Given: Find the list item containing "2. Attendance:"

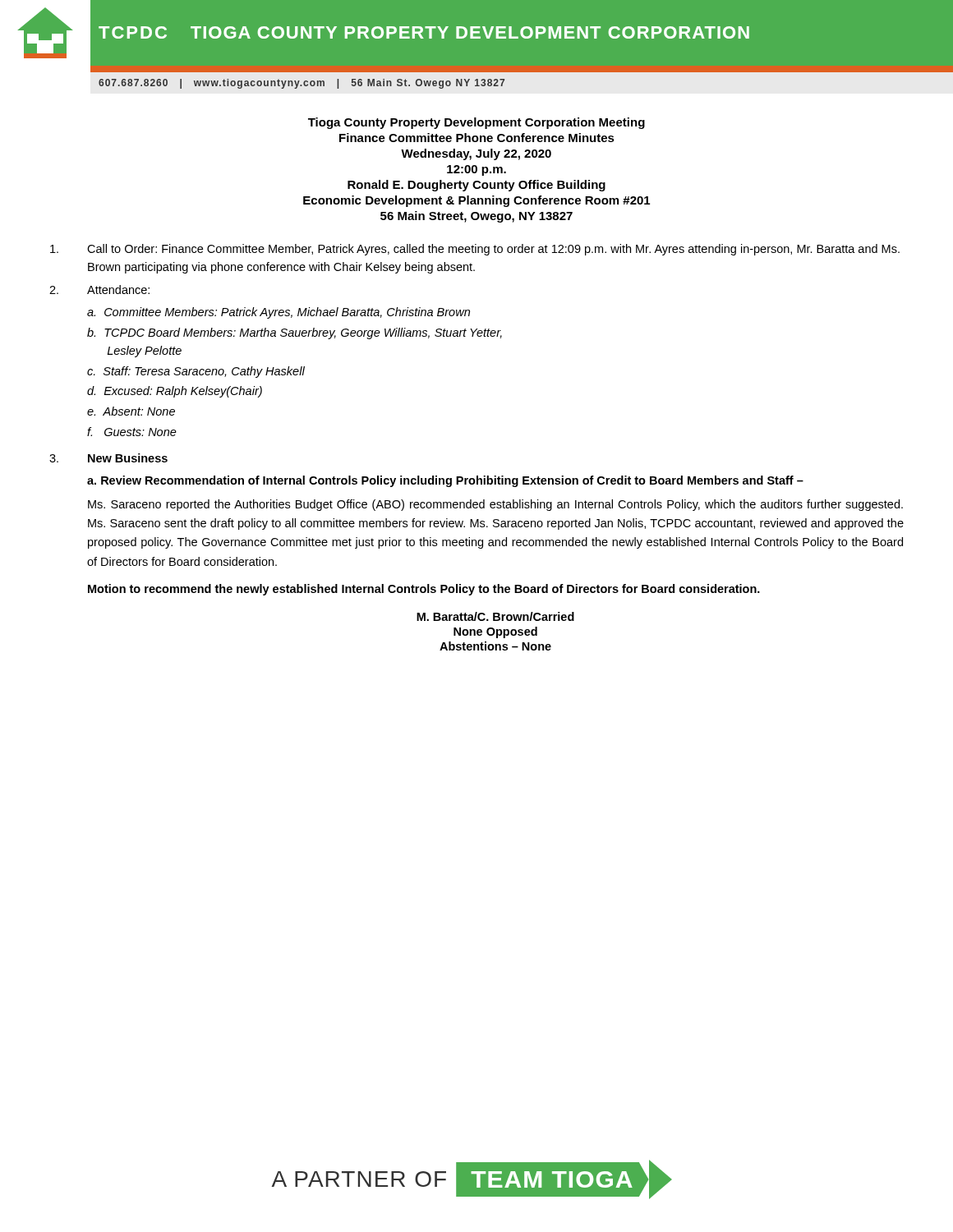Looking at the screenshot, I should (x=99, y=290).
